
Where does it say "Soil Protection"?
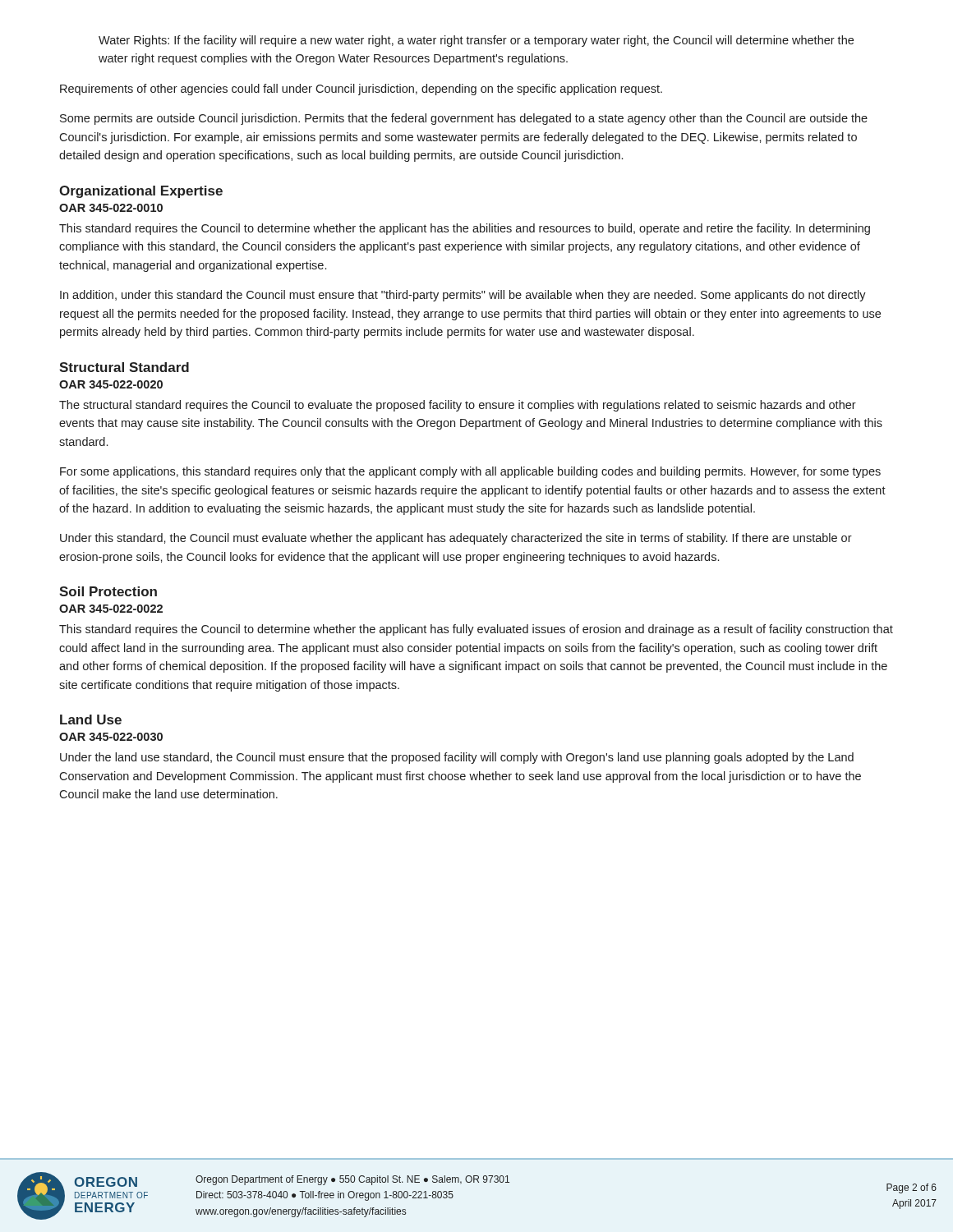click(108, 592)
